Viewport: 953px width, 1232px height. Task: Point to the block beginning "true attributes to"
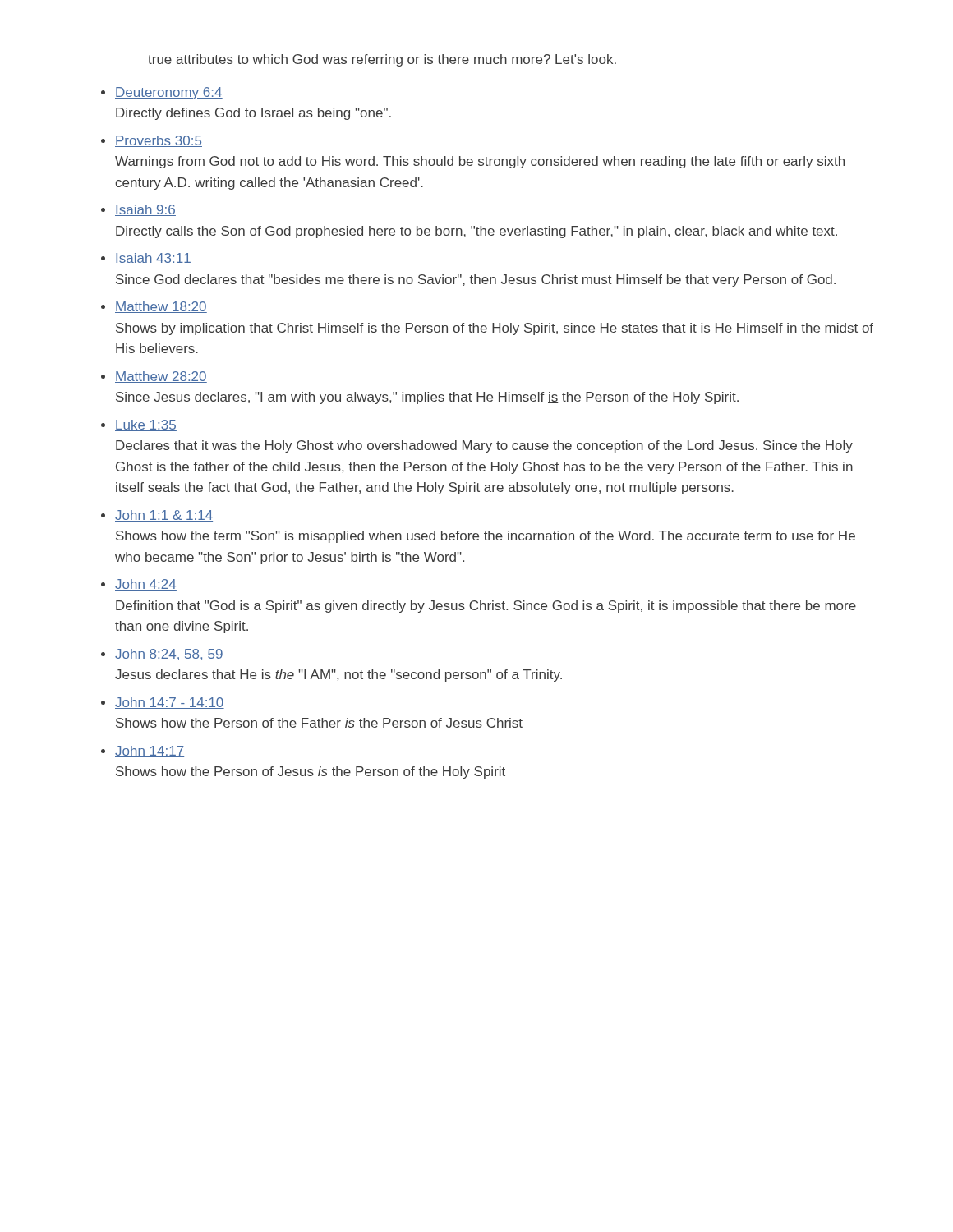point(382,60)
